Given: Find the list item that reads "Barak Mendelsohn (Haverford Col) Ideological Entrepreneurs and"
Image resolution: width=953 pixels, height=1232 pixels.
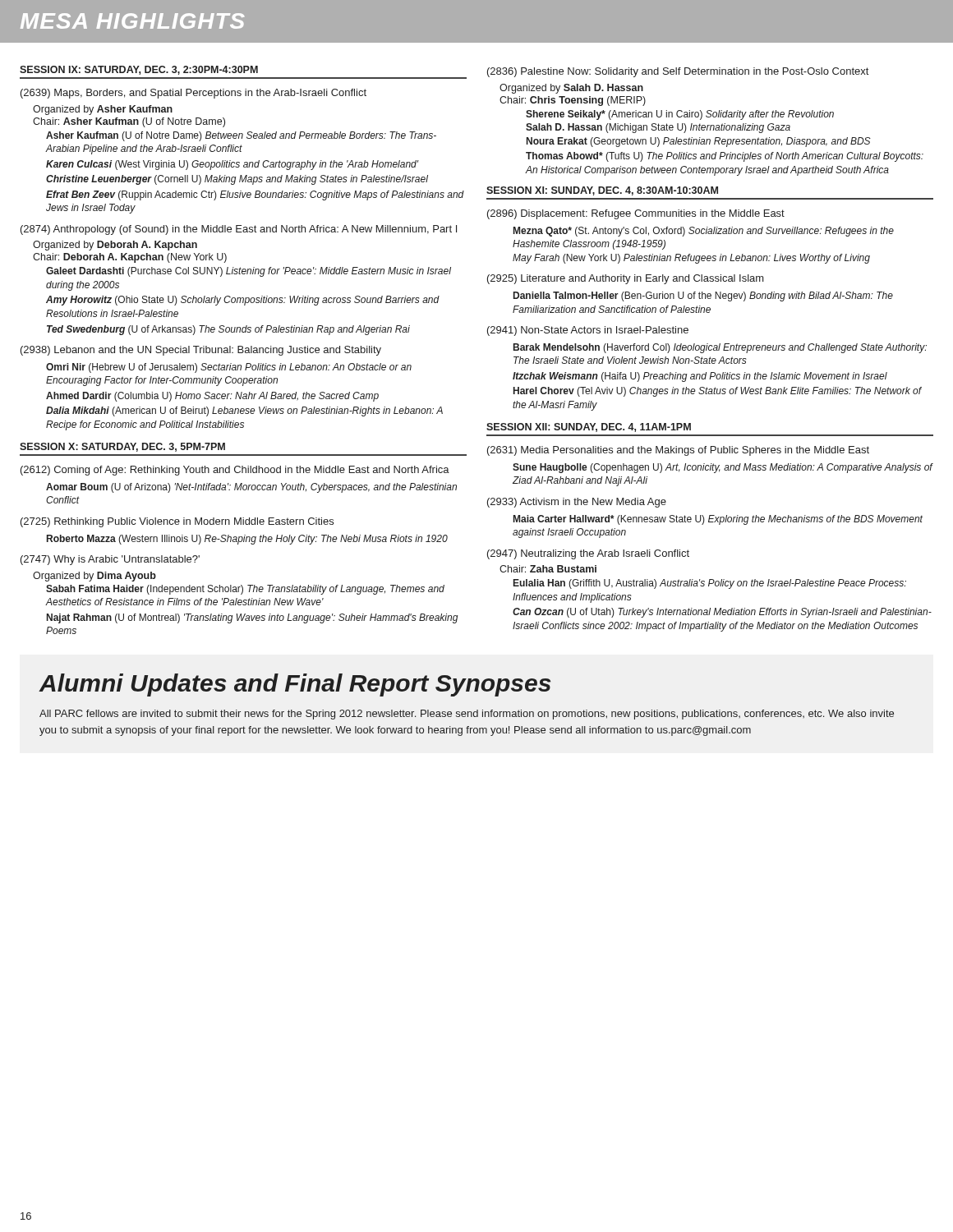Looking at the screenshot, I should coord(720,354).
